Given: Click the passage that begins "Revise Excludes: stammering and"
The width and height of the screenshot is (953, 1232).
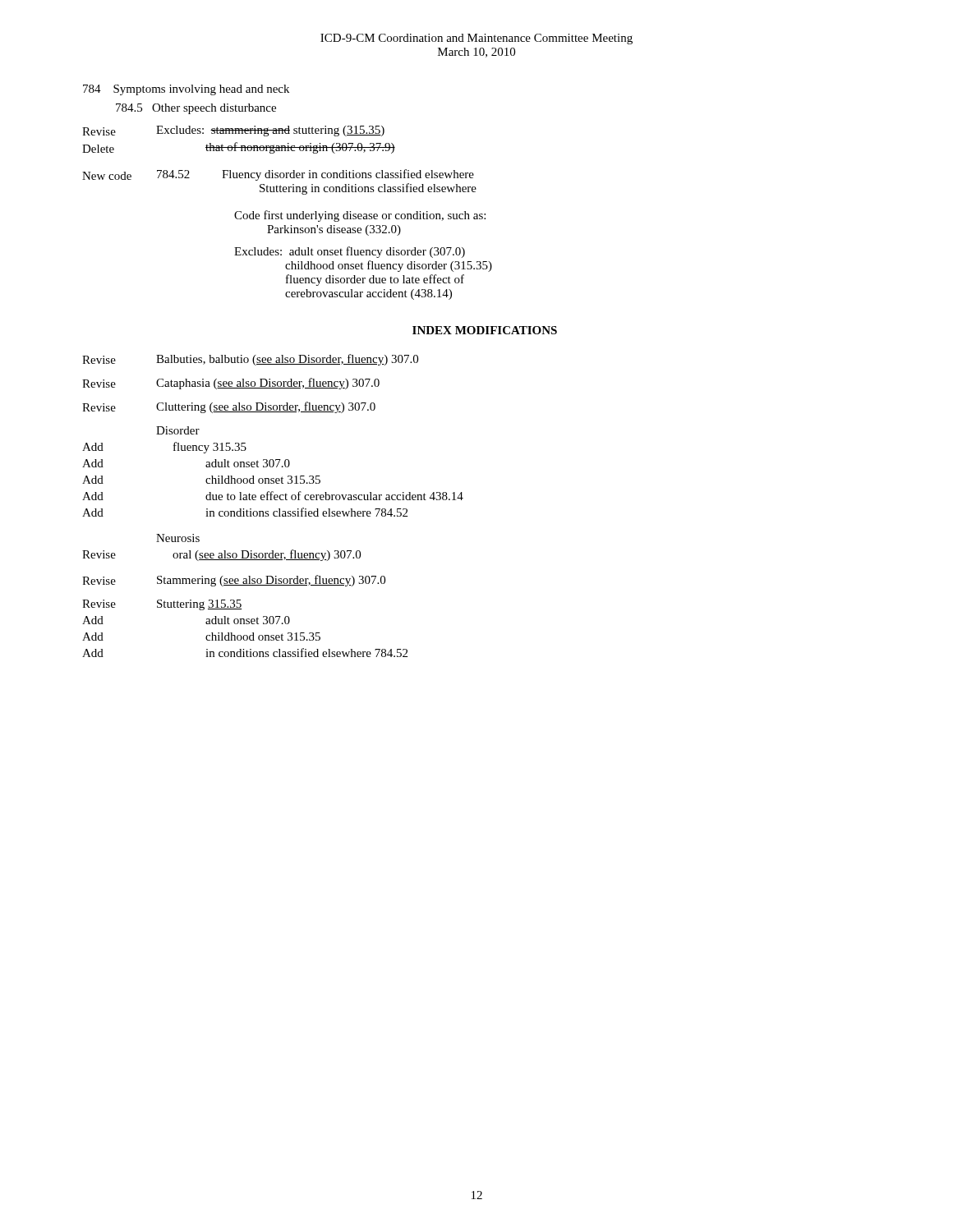Looking at the screenshot, I should pos(233,131).
